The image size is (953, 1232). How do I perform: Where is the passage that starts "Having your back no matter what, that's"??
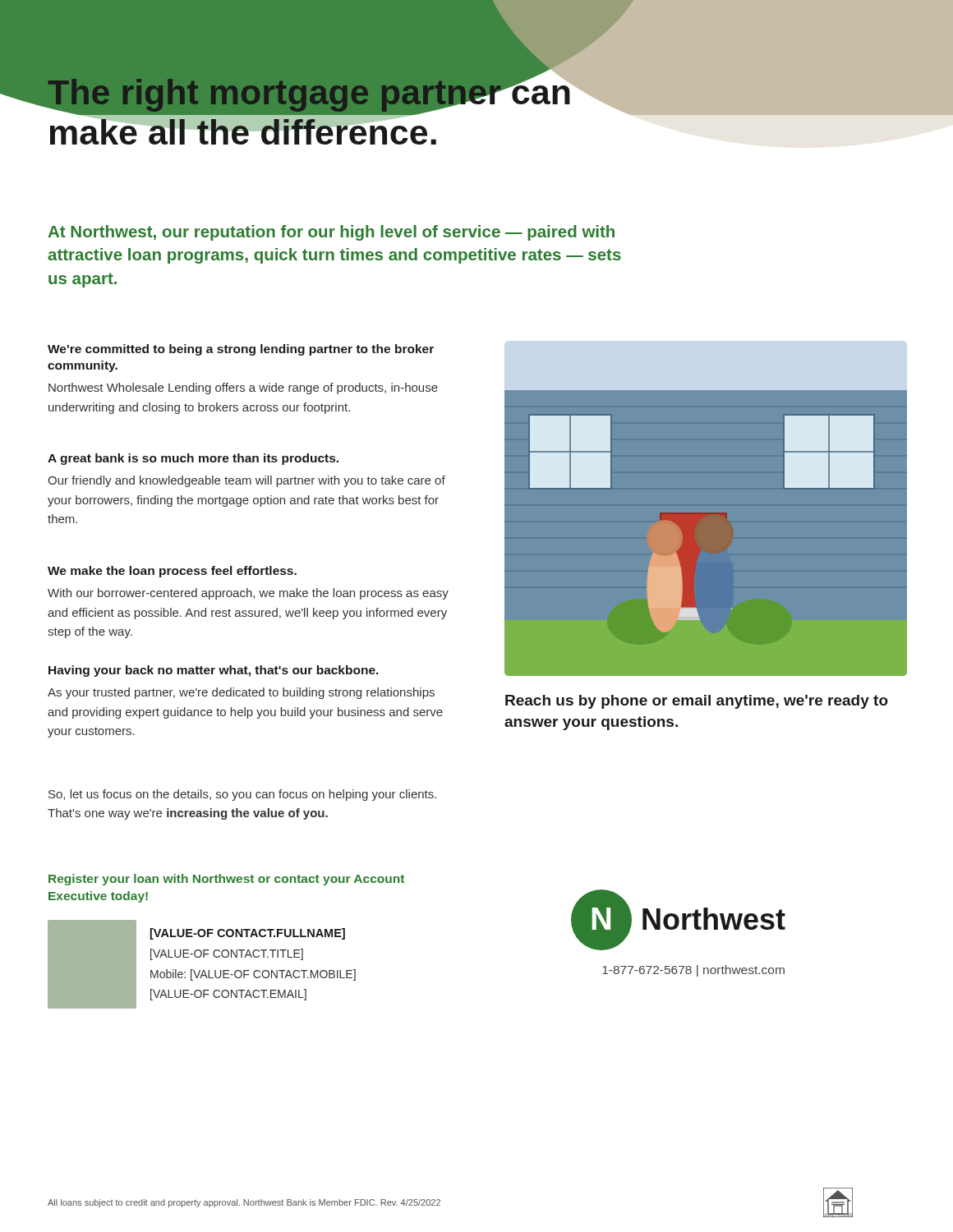click(x=249, y=701)
